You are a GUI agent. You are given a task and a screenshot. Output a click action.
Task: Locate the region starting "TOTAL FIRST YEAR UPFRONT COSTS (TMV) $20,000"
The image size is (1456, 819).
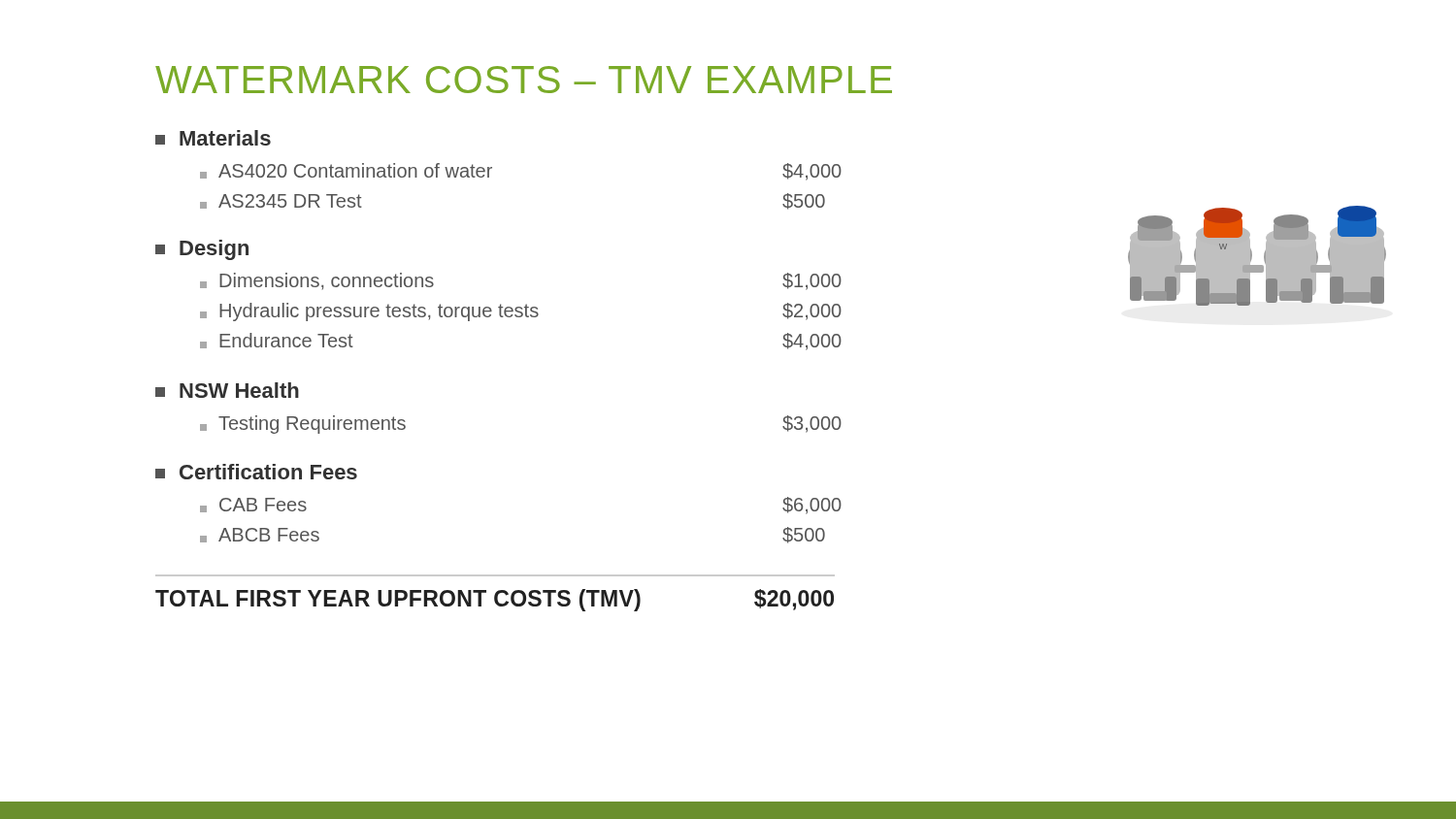click(495, 599)
